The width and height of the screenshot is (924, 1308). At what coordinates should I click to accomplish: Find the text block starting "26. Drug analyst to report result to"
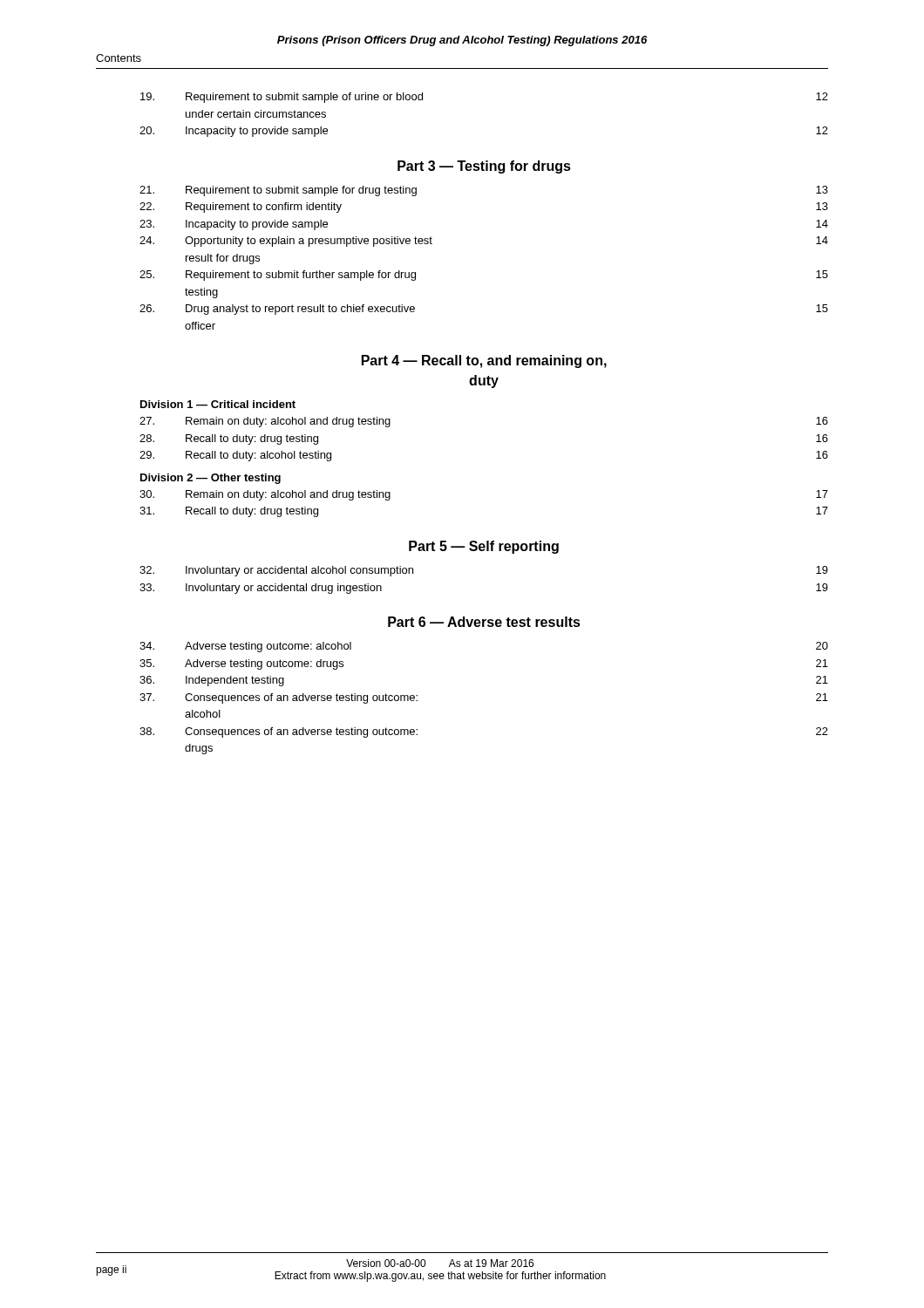305,309
